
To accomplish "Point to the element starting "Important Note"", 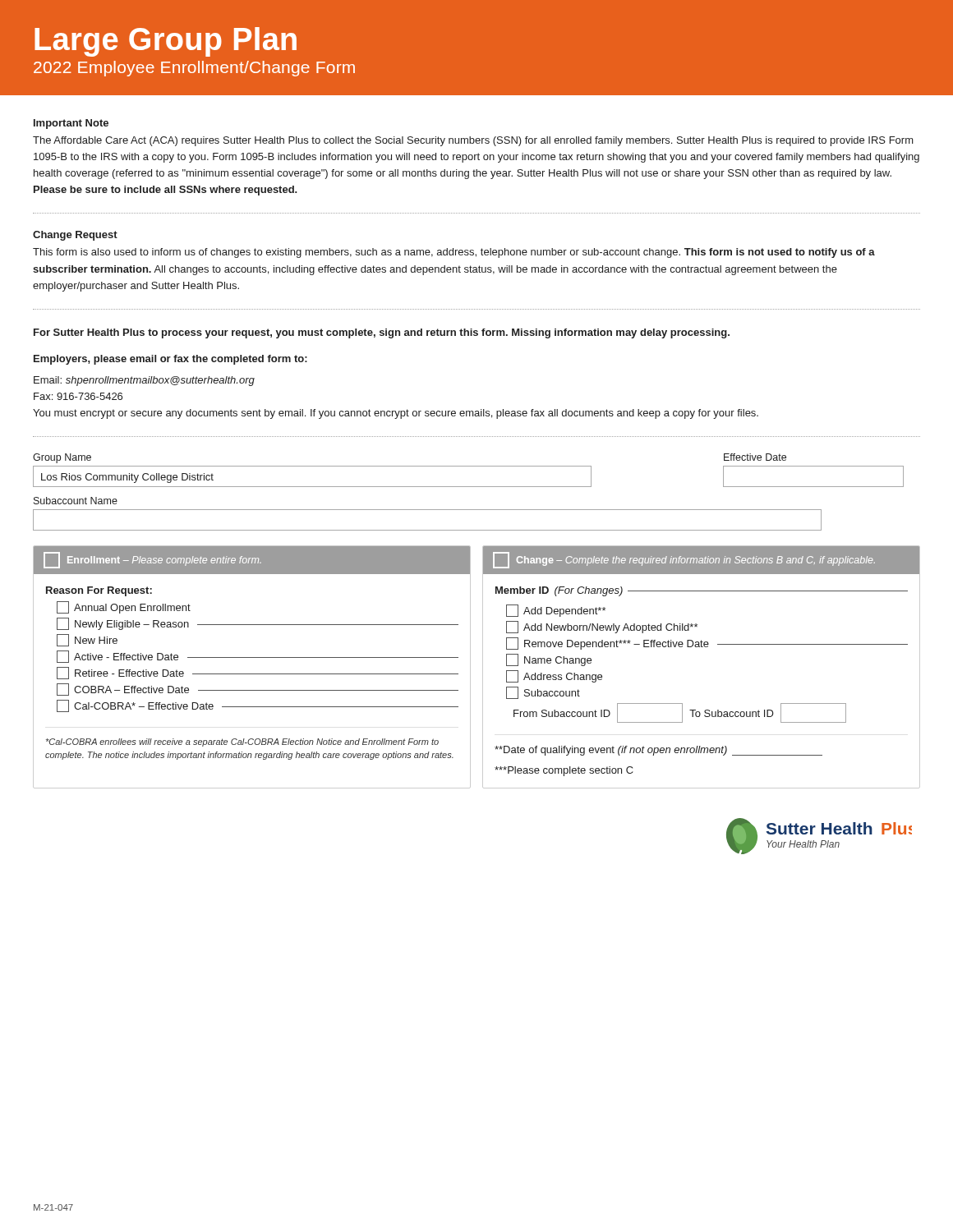I will pyautogui.click(x=71, y=124).
